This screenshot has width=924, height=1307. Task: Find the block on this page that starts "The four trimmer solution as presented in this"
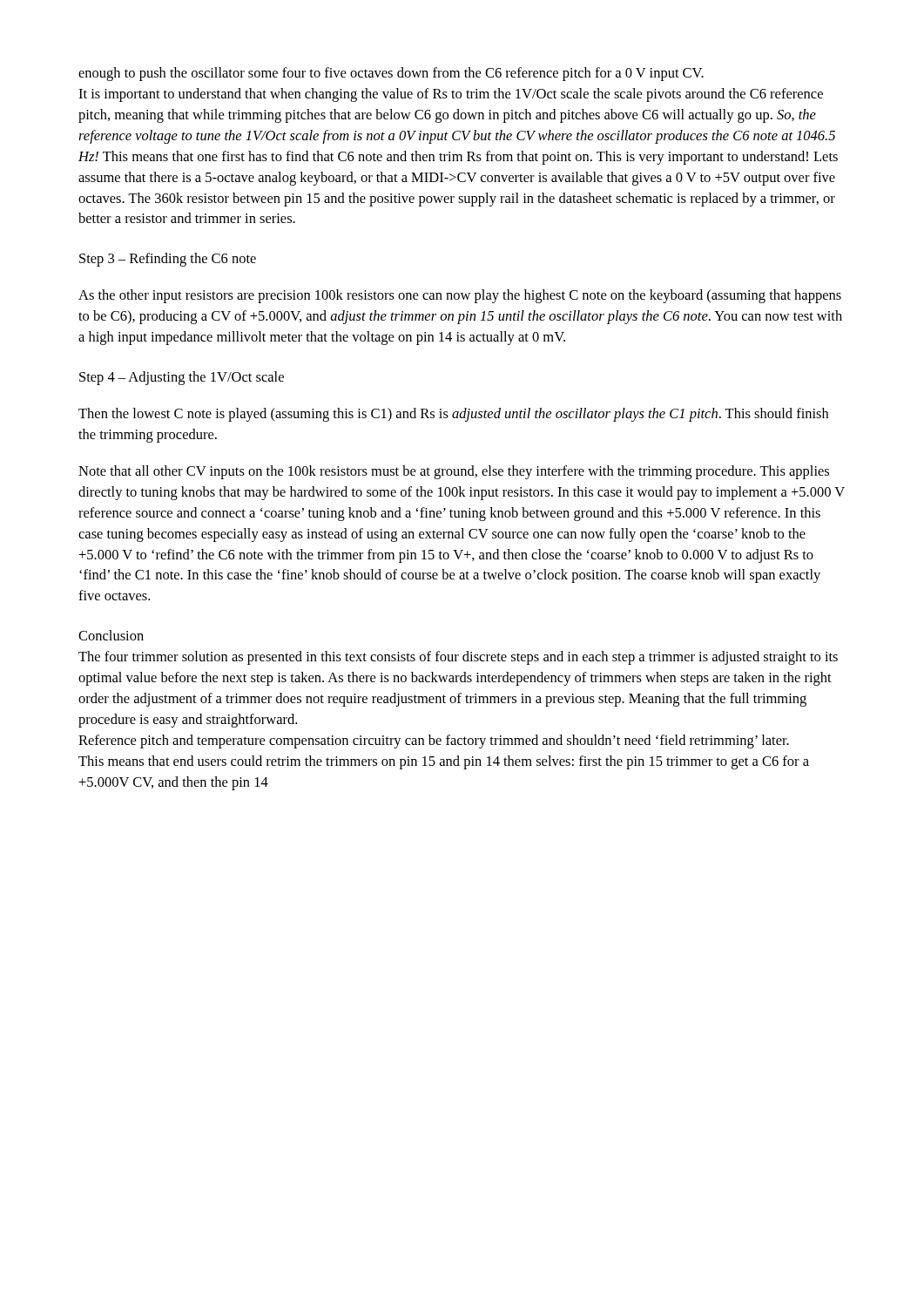tap(458, 658)
